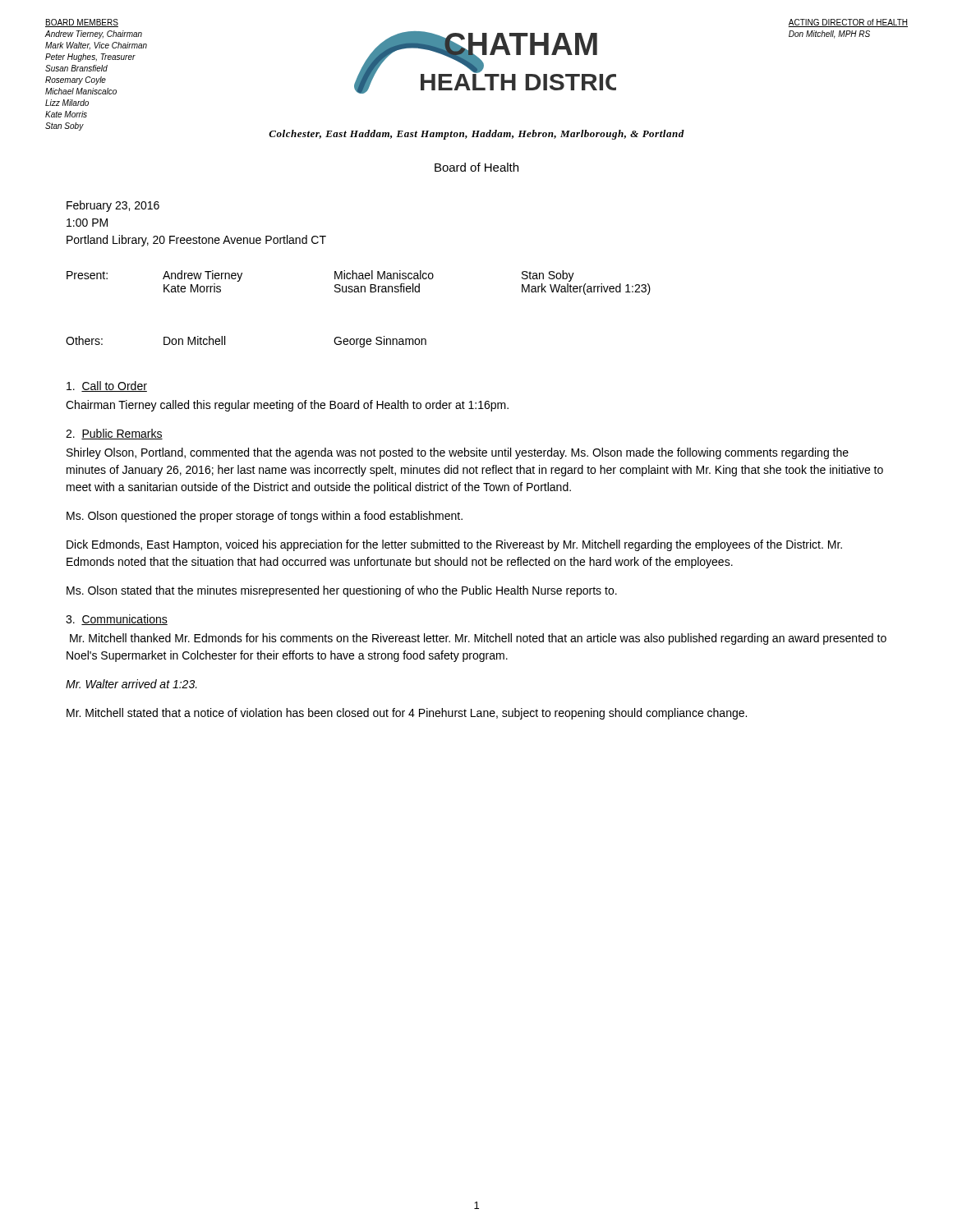Select the text block that says "February 23, 2016 1:00"
The height and width of the screenshot is (1232, 953).
[x=113, y=206]
